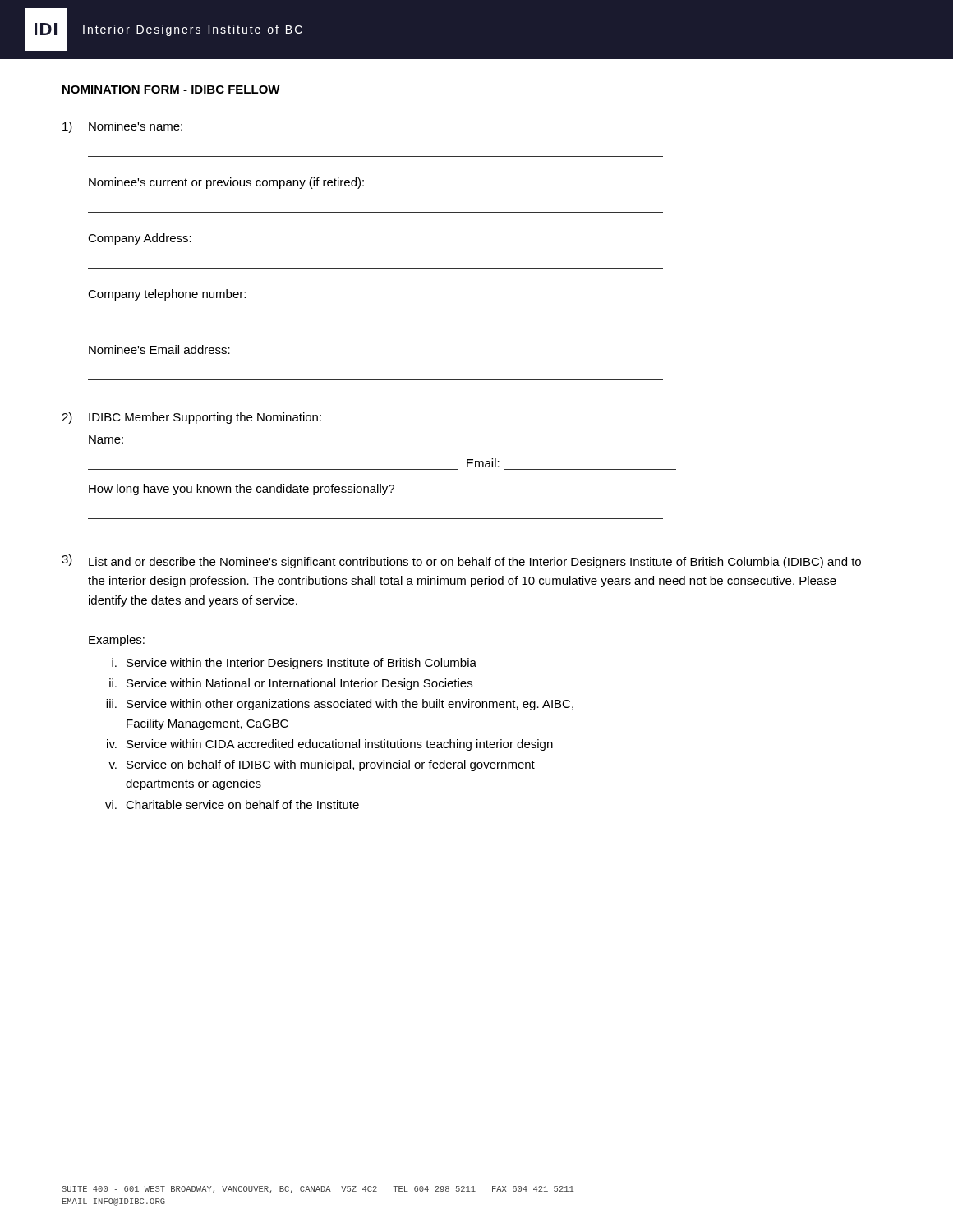Locate the text block starting "v. Service on behalf of IDIBC with municipal,"
This screenshot has width=953, height=1232.
(490, 774)
